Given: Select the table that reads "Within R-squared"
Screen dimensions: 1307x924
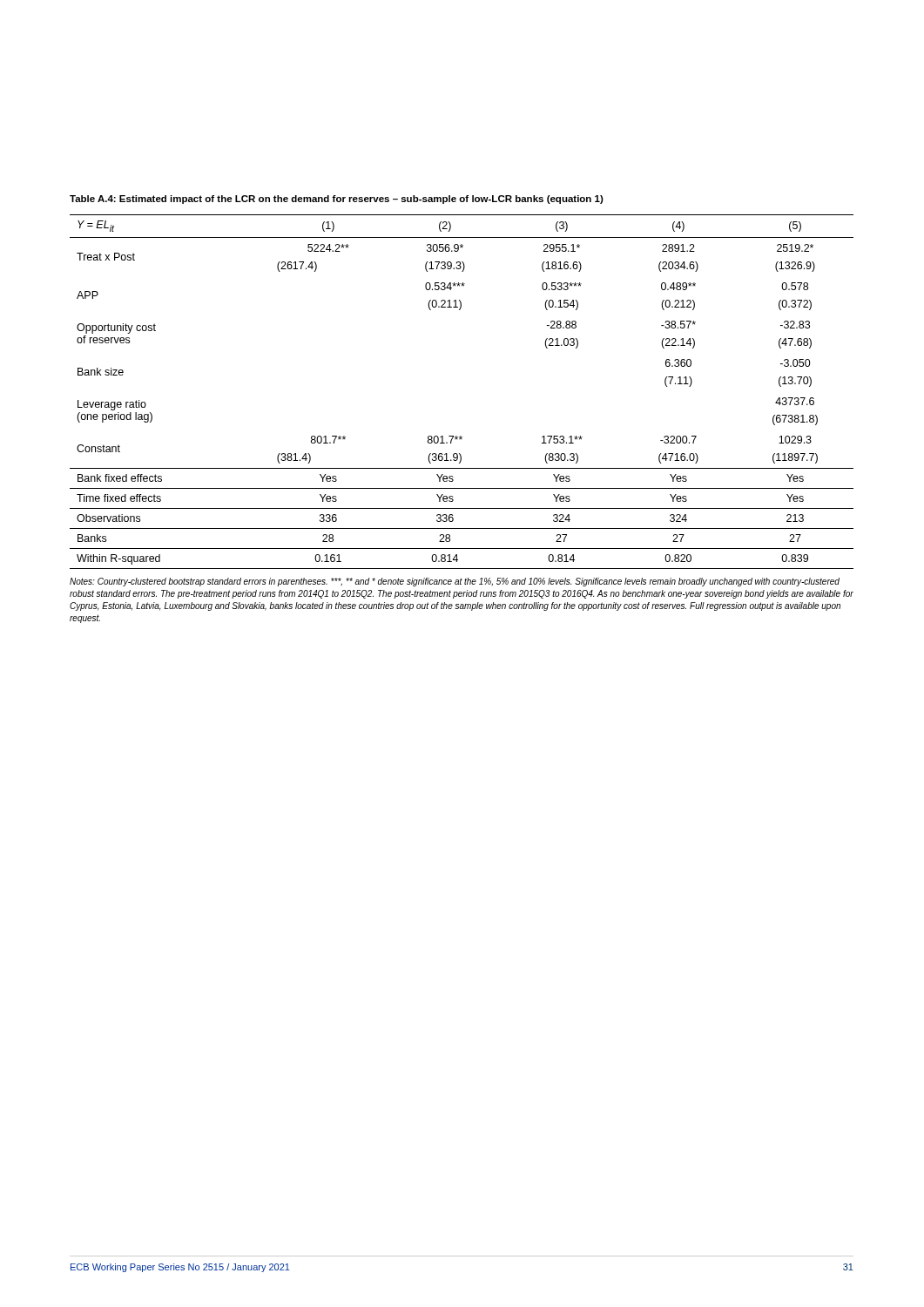Looking at the screenshot, I should click(x=462, y=392).
